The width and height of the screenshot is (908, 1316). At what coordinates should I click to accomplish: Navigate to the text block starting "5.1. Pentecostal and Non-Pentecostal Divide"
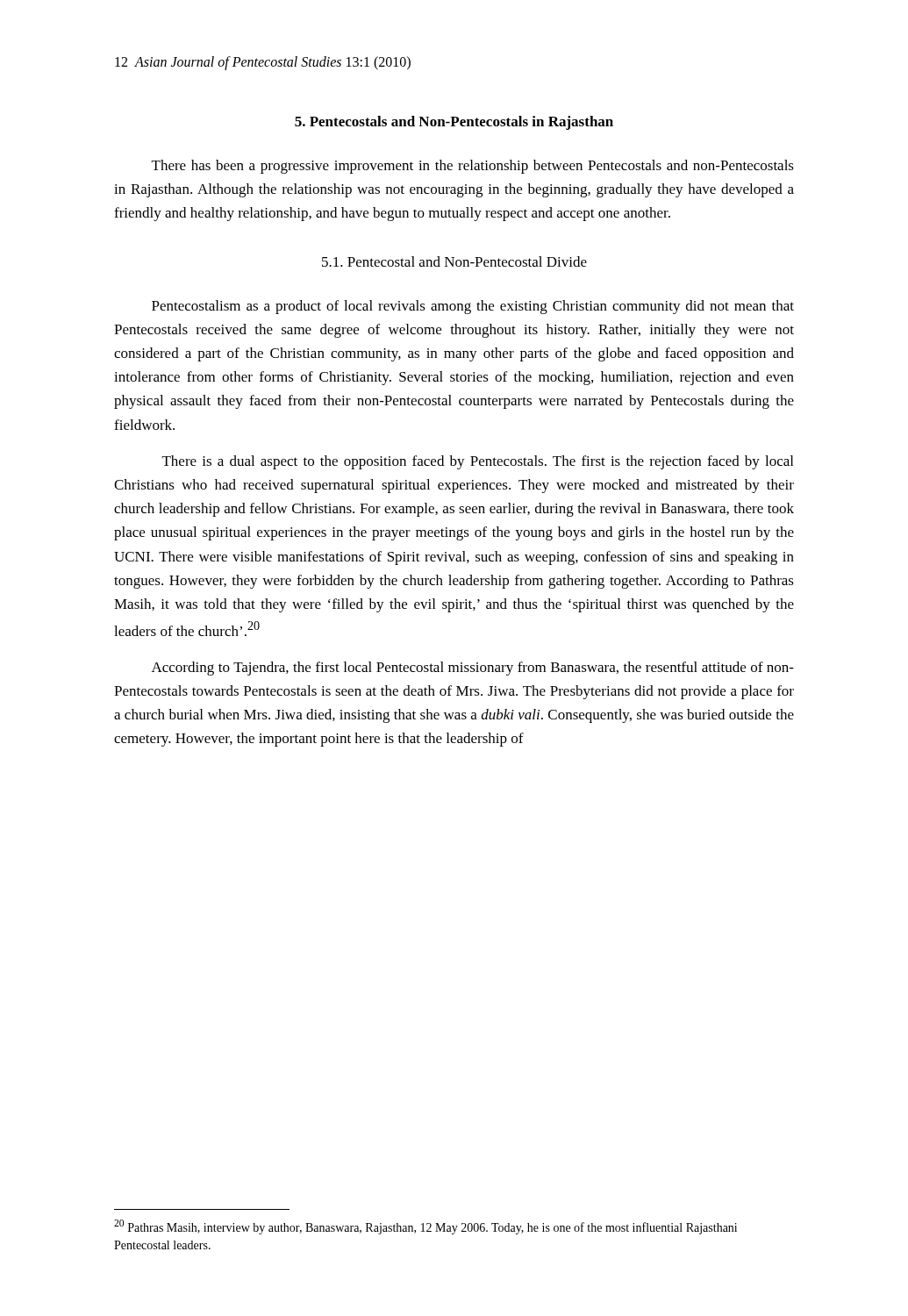point(454,262)
